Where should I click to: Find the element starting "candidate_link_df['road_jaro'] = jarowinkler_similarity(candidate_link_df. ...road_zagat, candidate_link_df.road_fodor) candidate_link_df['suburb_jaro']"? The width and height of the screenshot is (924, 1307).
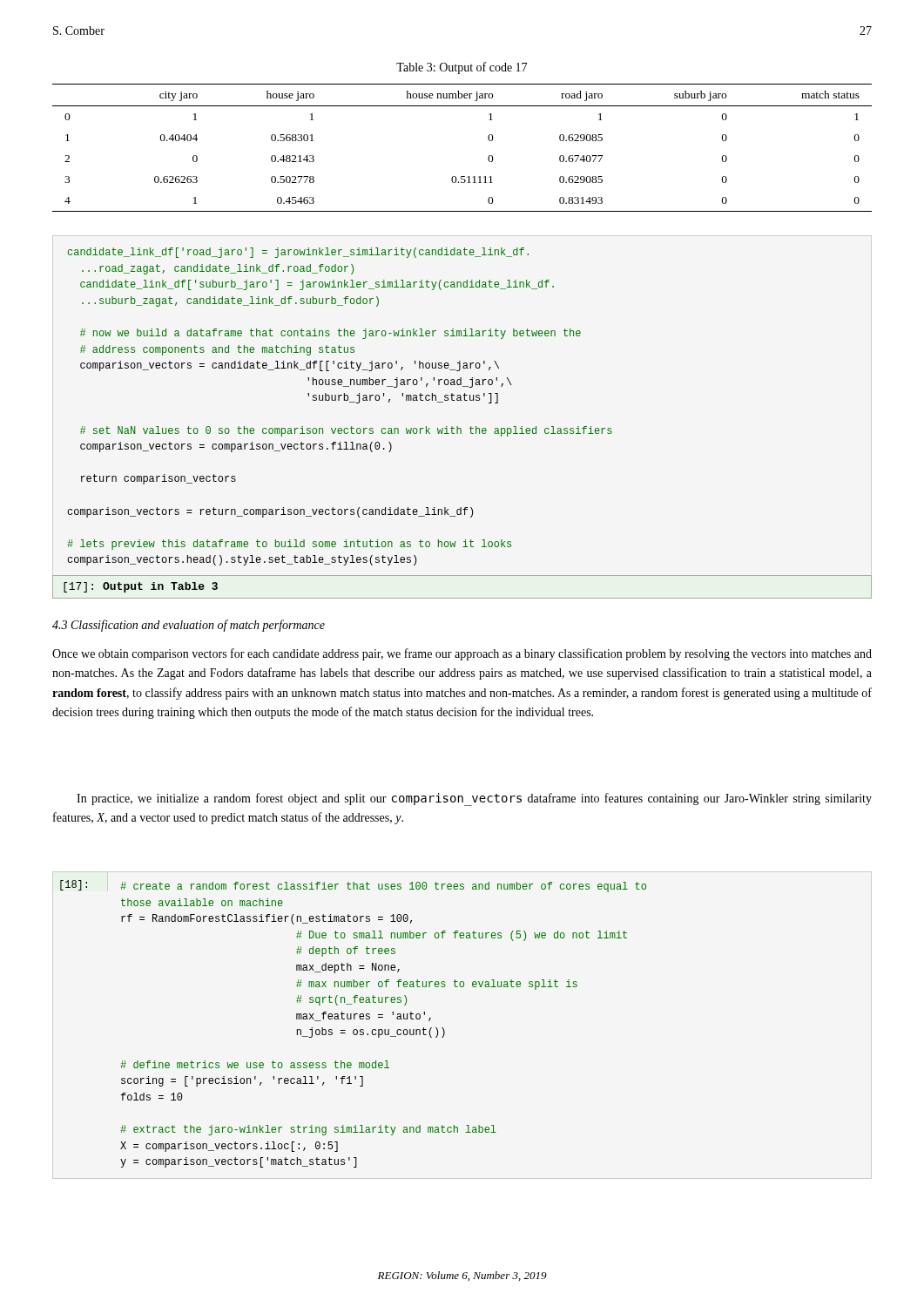tap(340, 407)
